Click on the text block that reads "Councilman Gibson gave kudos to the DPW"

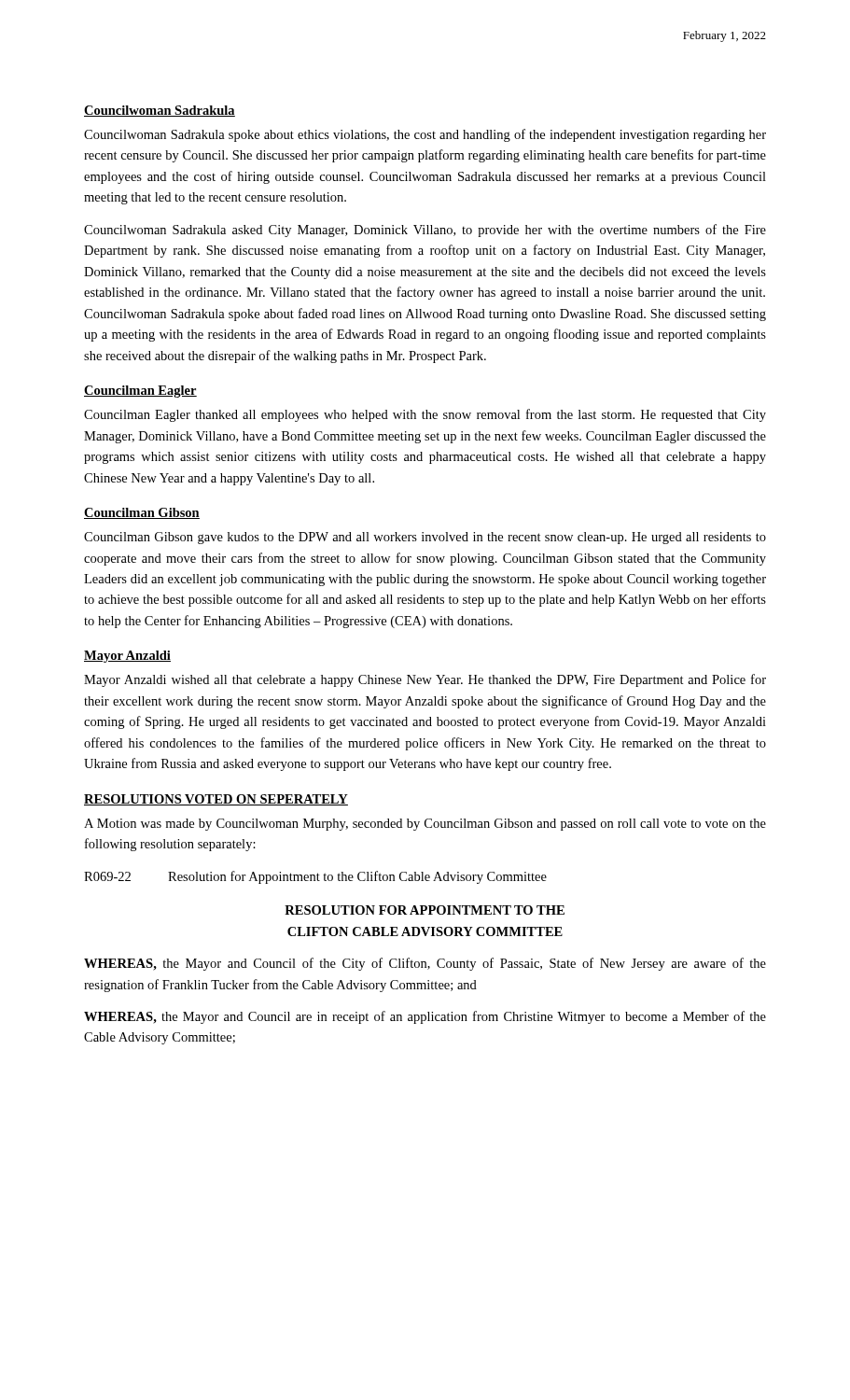click(425, 579)
